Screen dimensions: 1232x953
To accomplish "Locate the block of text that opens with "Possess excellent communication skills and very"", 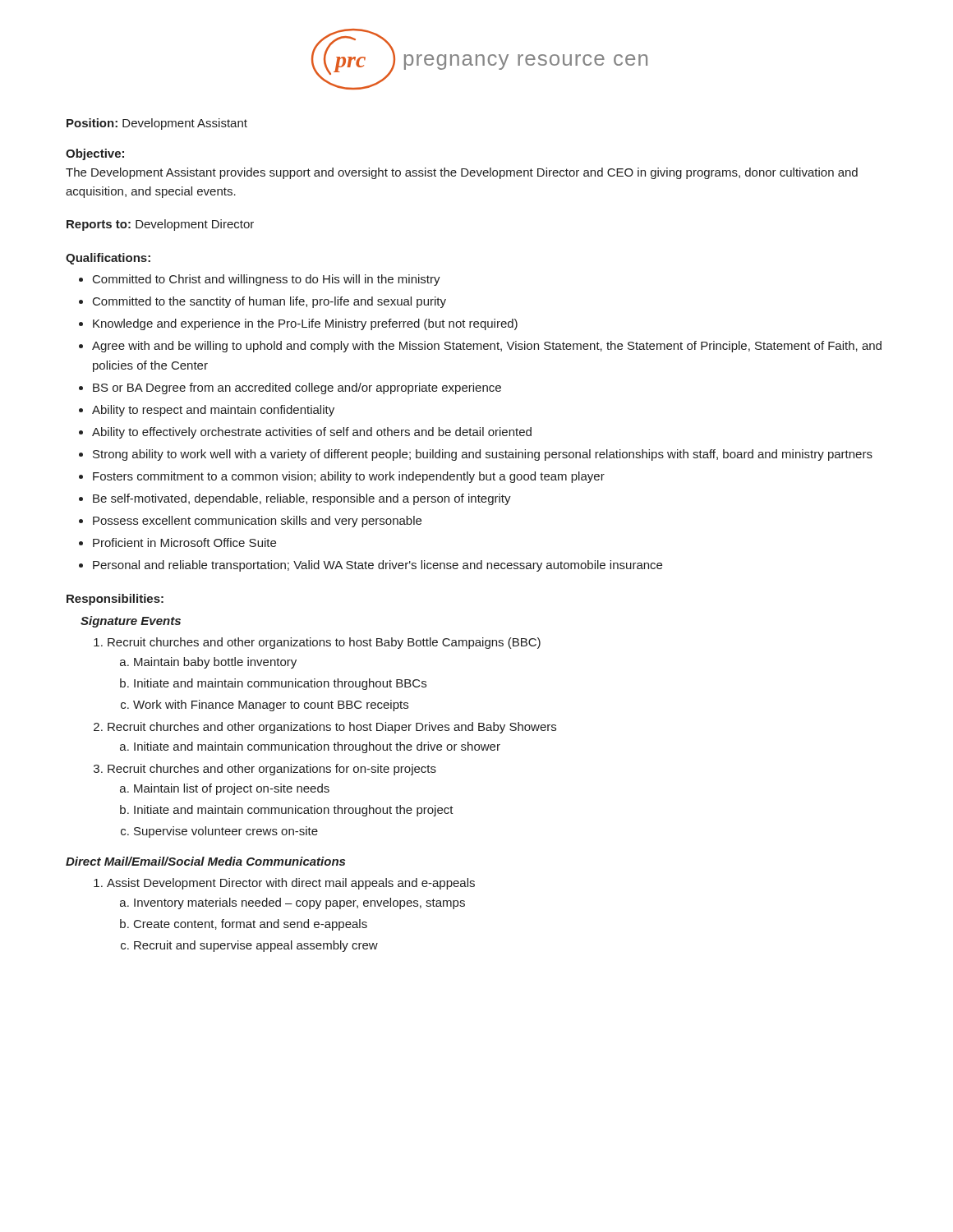I will (257, 520).
